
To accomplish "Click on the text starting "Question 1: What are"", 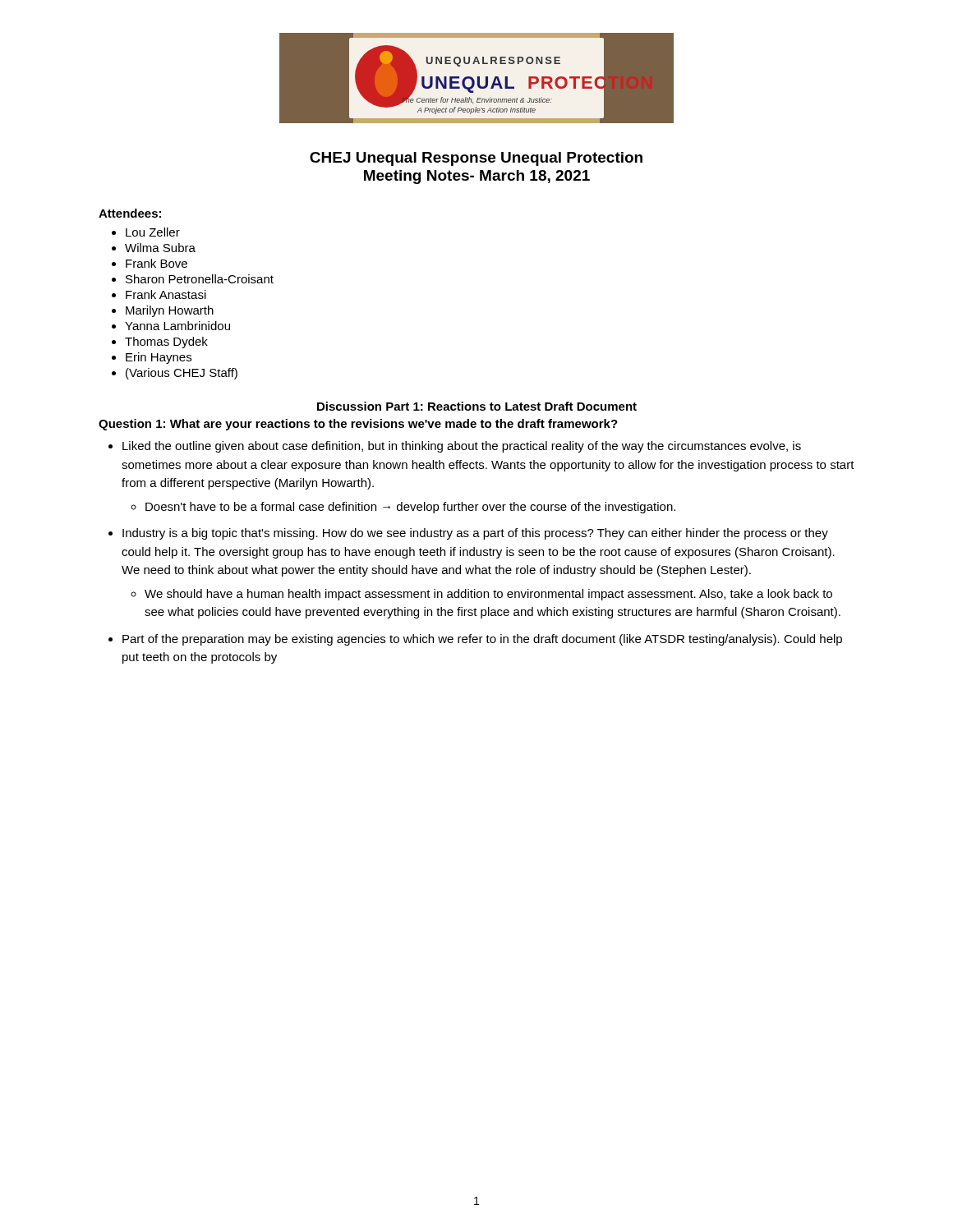I will click(358, 423).
